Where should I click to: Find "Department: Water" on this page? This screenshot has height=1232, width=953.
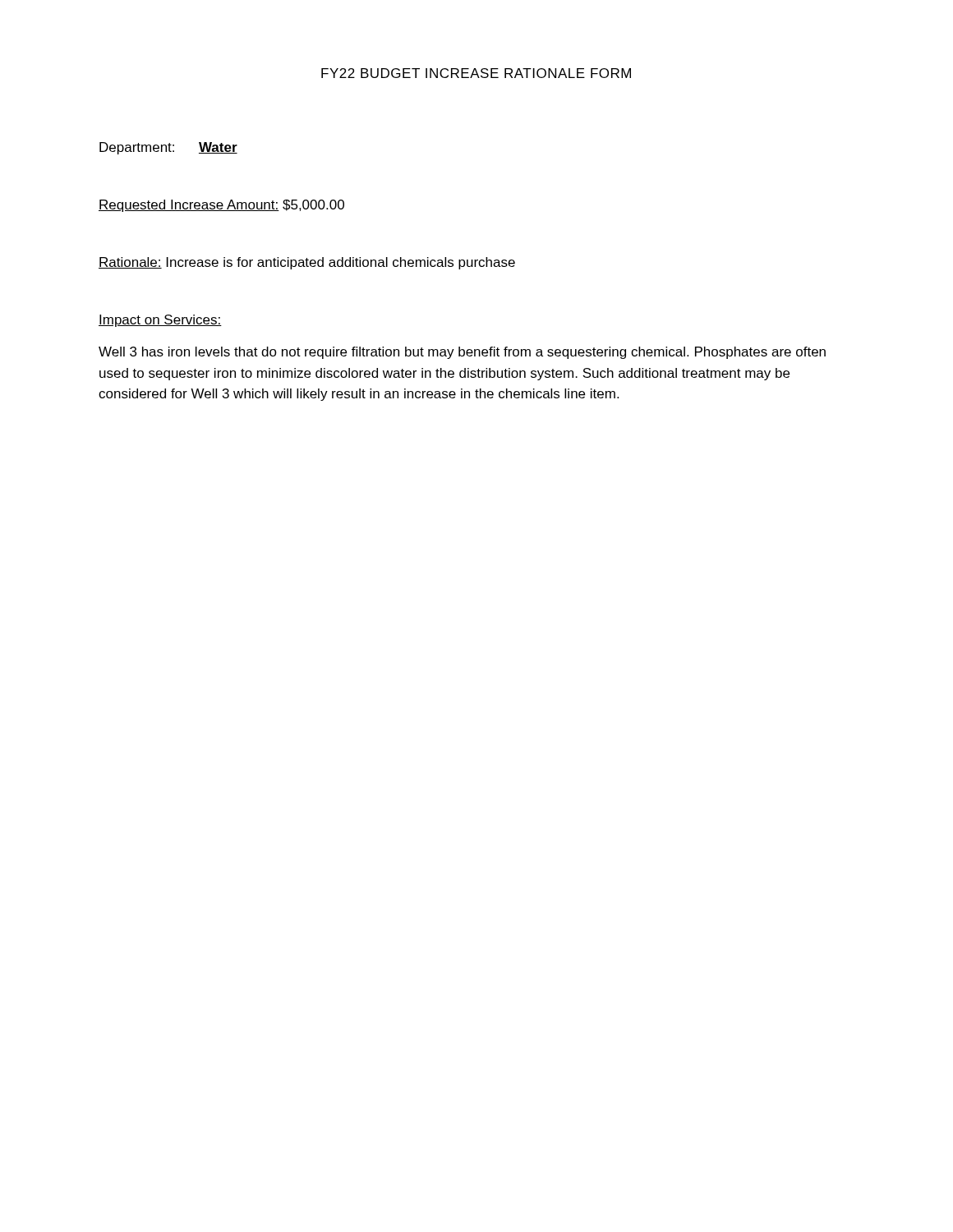[168, 147]
